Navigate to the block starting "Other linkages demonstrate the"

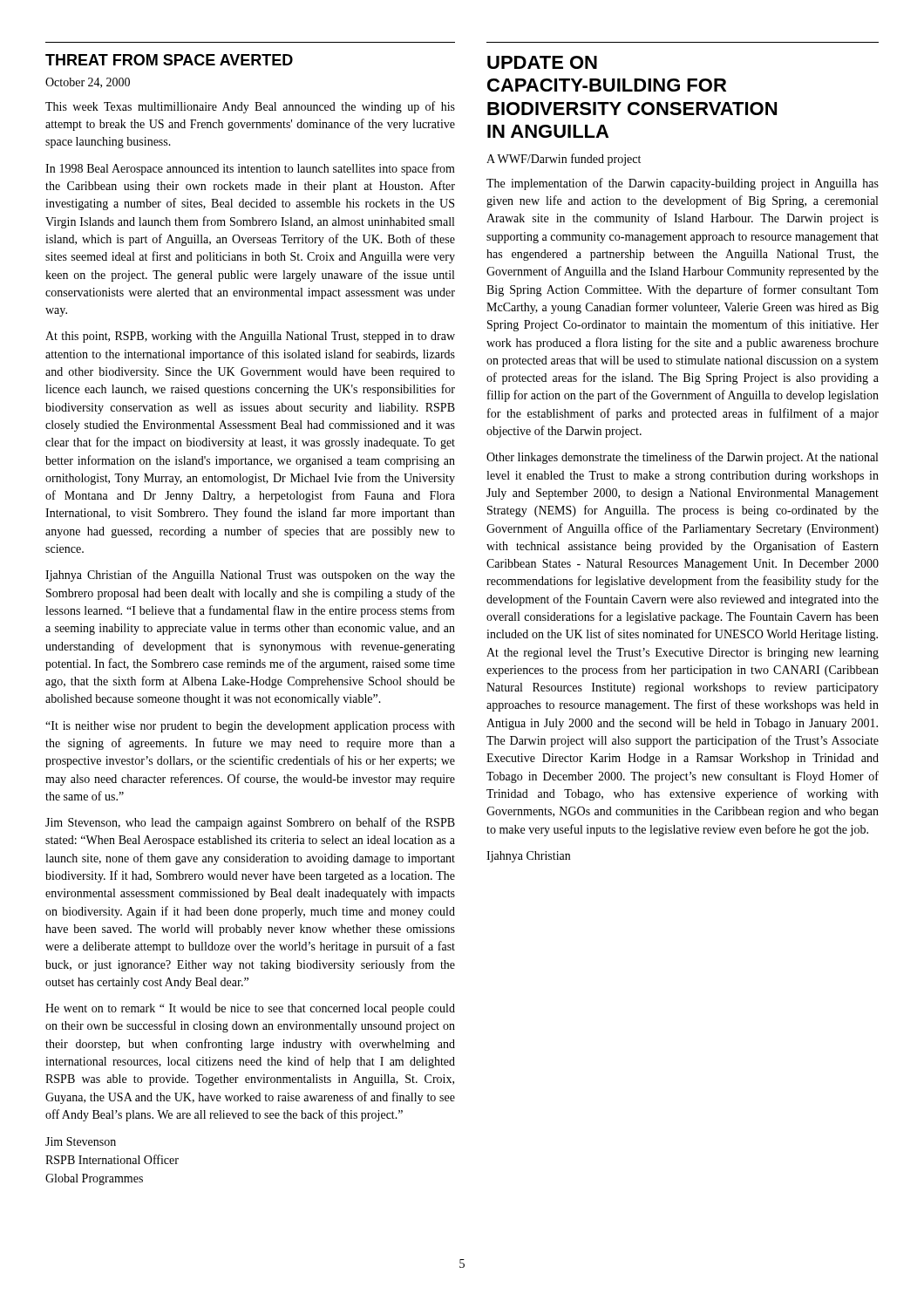[x=683, y=643]
